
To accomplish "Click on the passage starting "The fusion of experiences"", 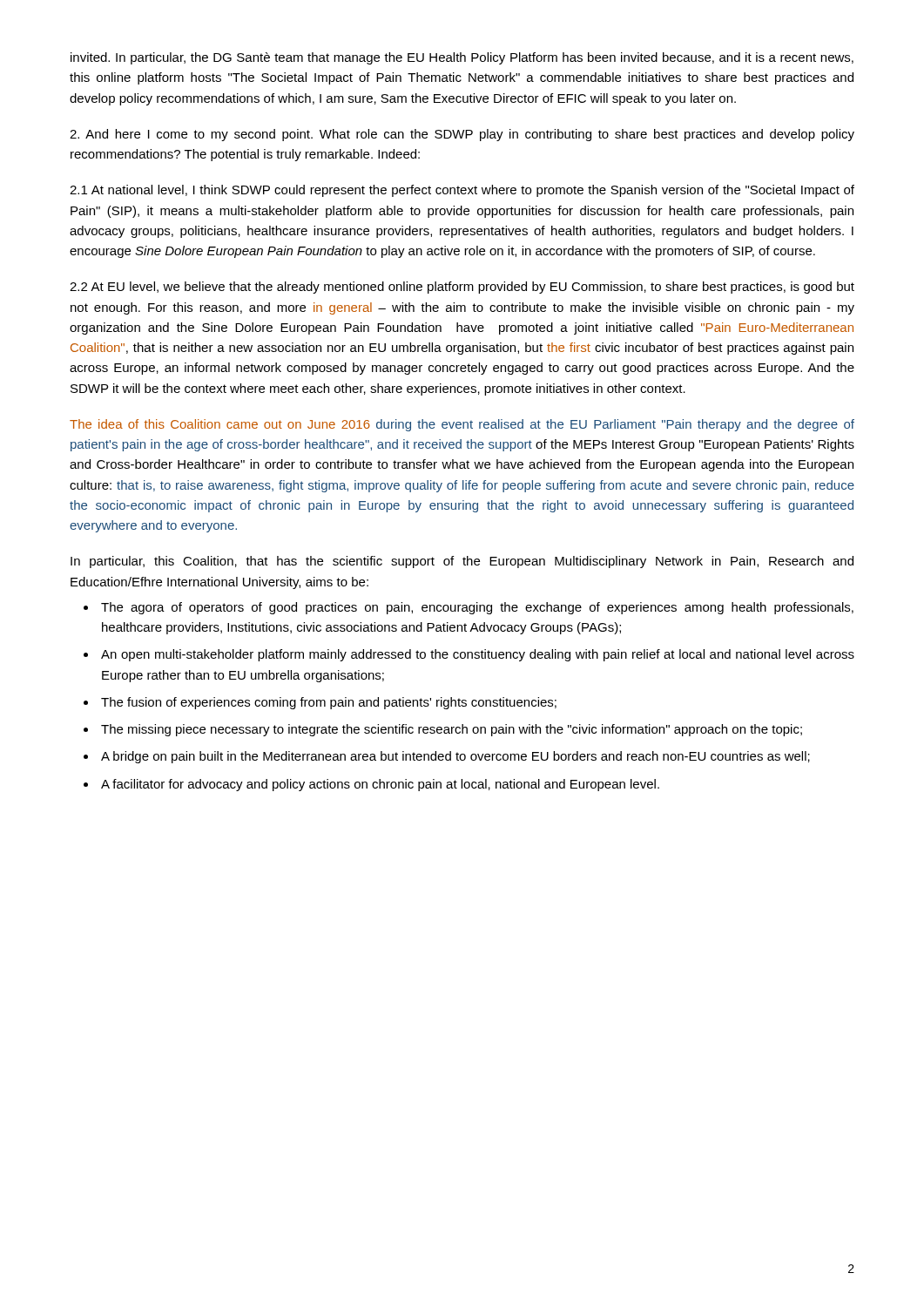I will 329,702.
